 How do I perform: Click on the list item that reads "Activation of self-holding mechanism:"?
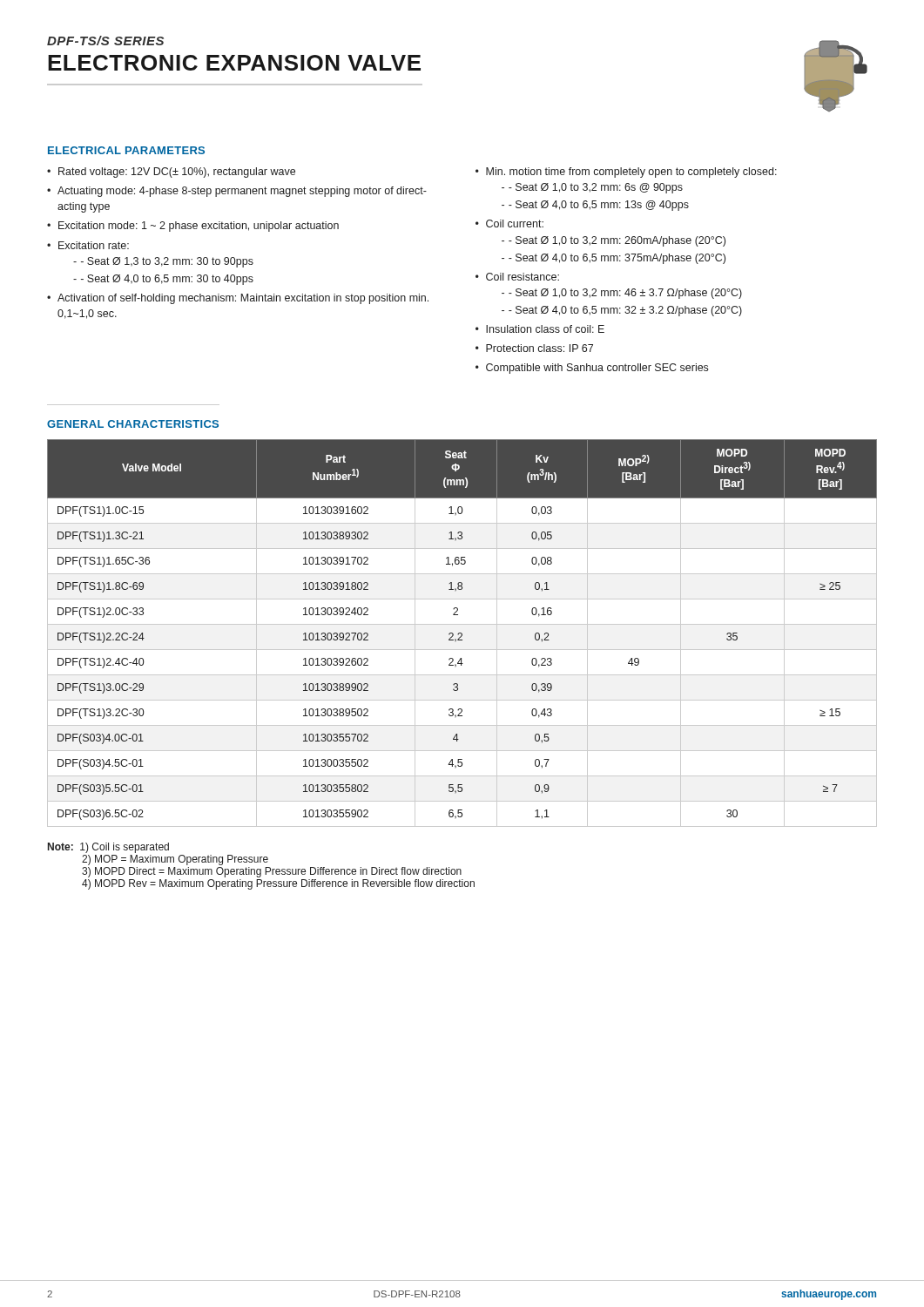click(x=244, y=306)
